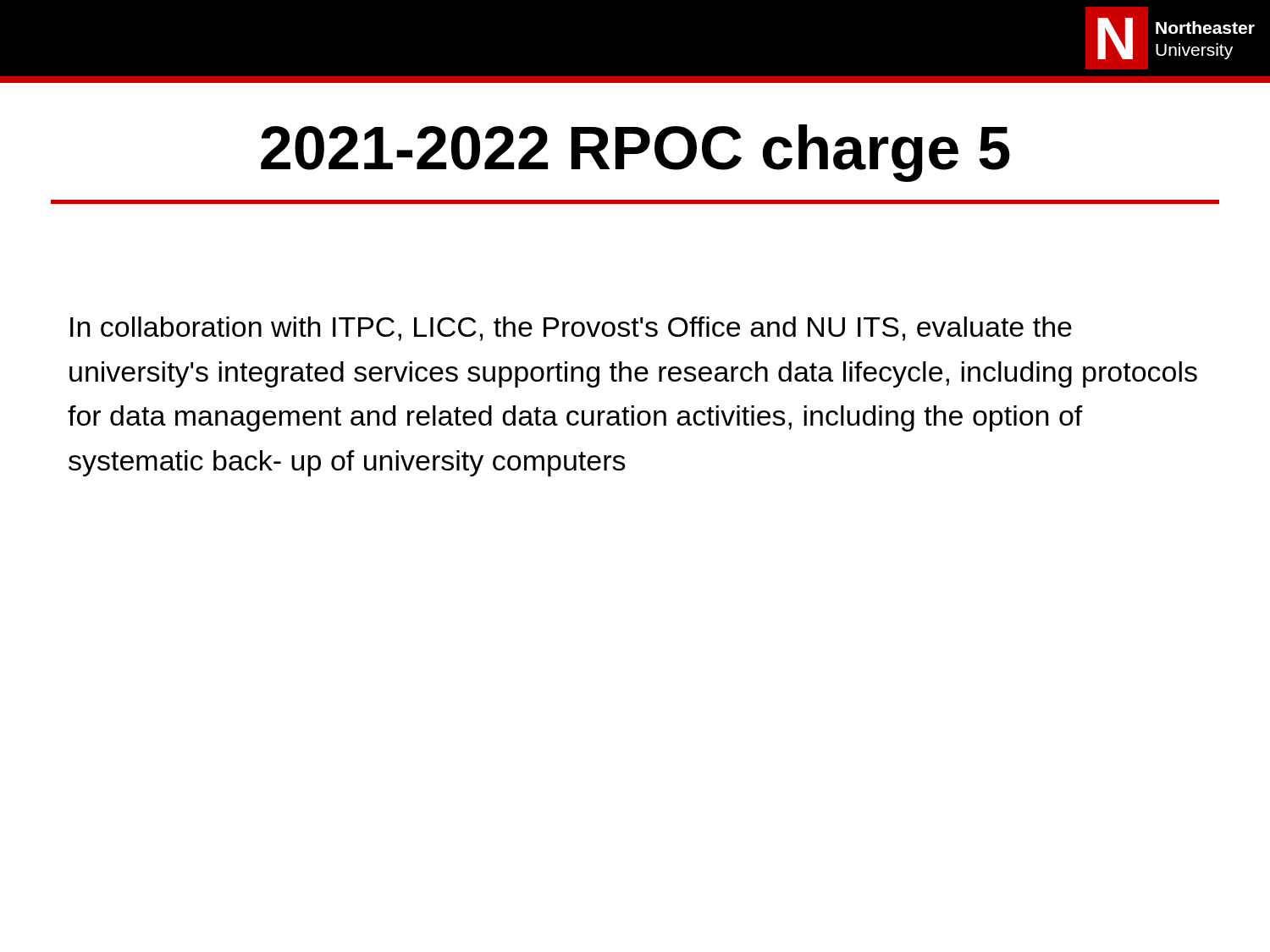The height and width of the screenshot is (952, 1270).
Task: Select the element starting "In collaboration with ITPC, LICC, the Provost's"
Action: point(633,394)
